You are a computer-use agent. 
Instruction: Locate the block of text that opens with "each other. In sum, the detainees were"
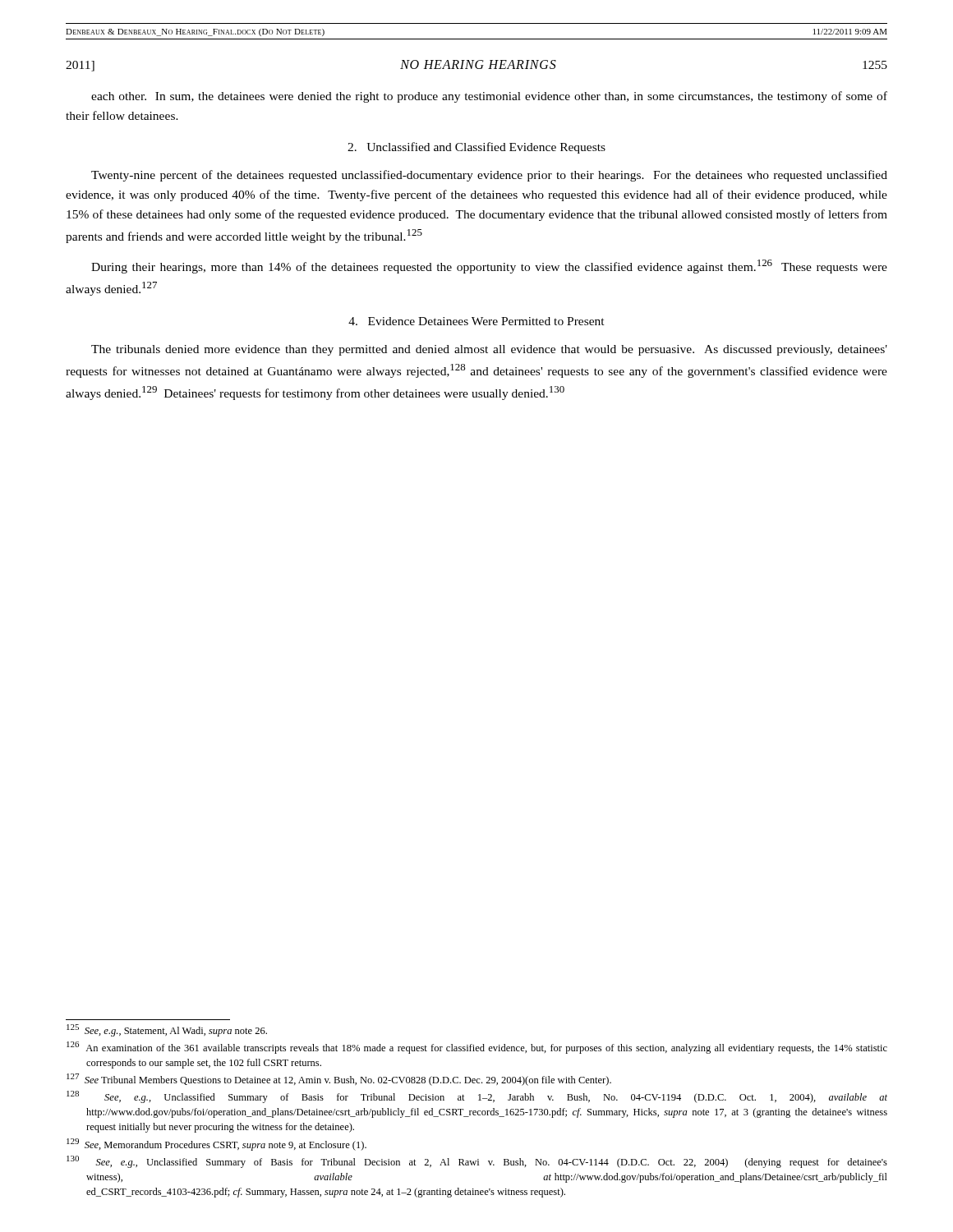coord(476,106)
